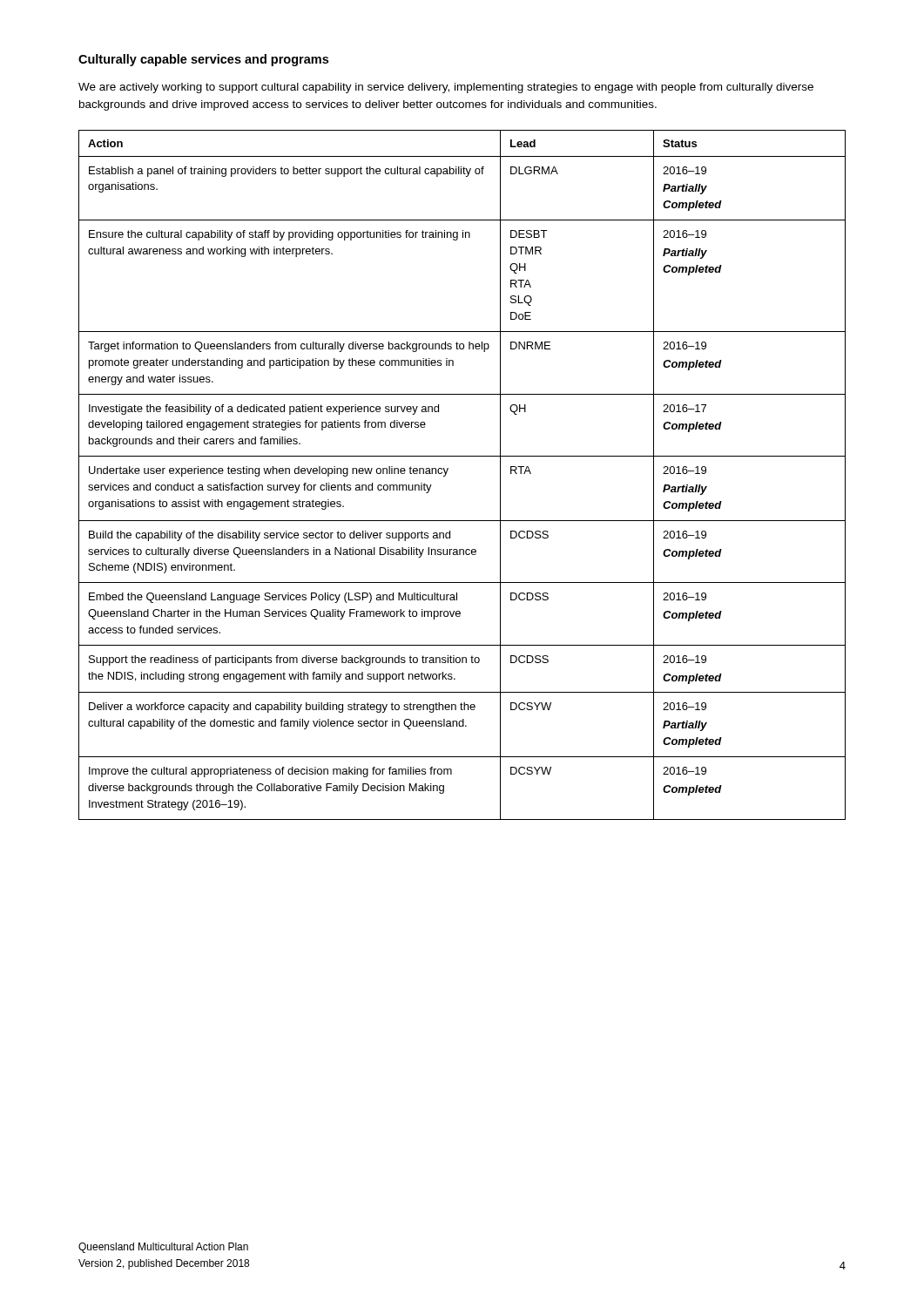Find the section header
The width and height of the screenshot is (924, 1307).
[204, 59]
